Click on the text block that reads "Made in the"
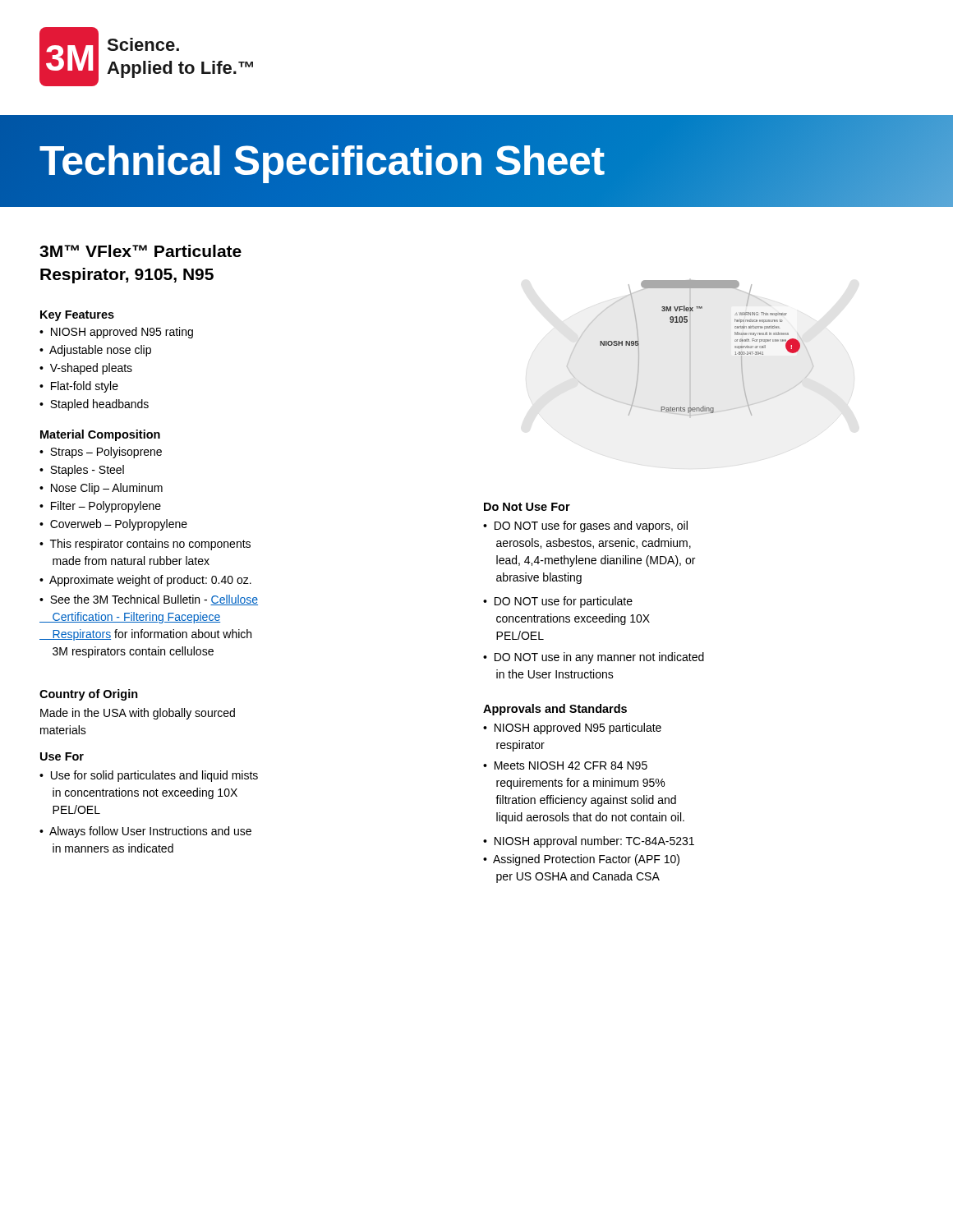 [x=138, y=722]
